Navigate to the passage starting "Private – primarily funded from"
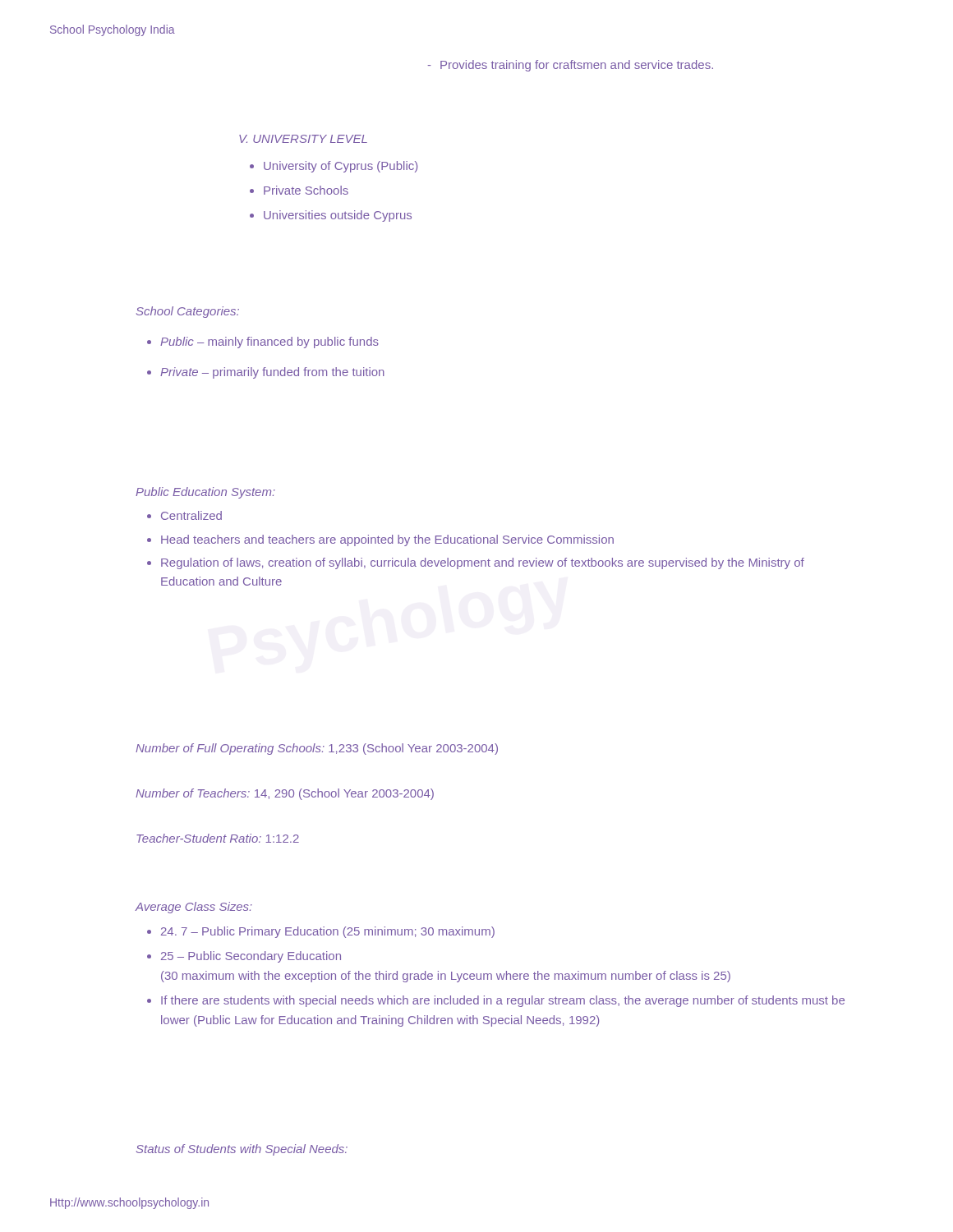The image size is (953, 1232). (273, 371)
